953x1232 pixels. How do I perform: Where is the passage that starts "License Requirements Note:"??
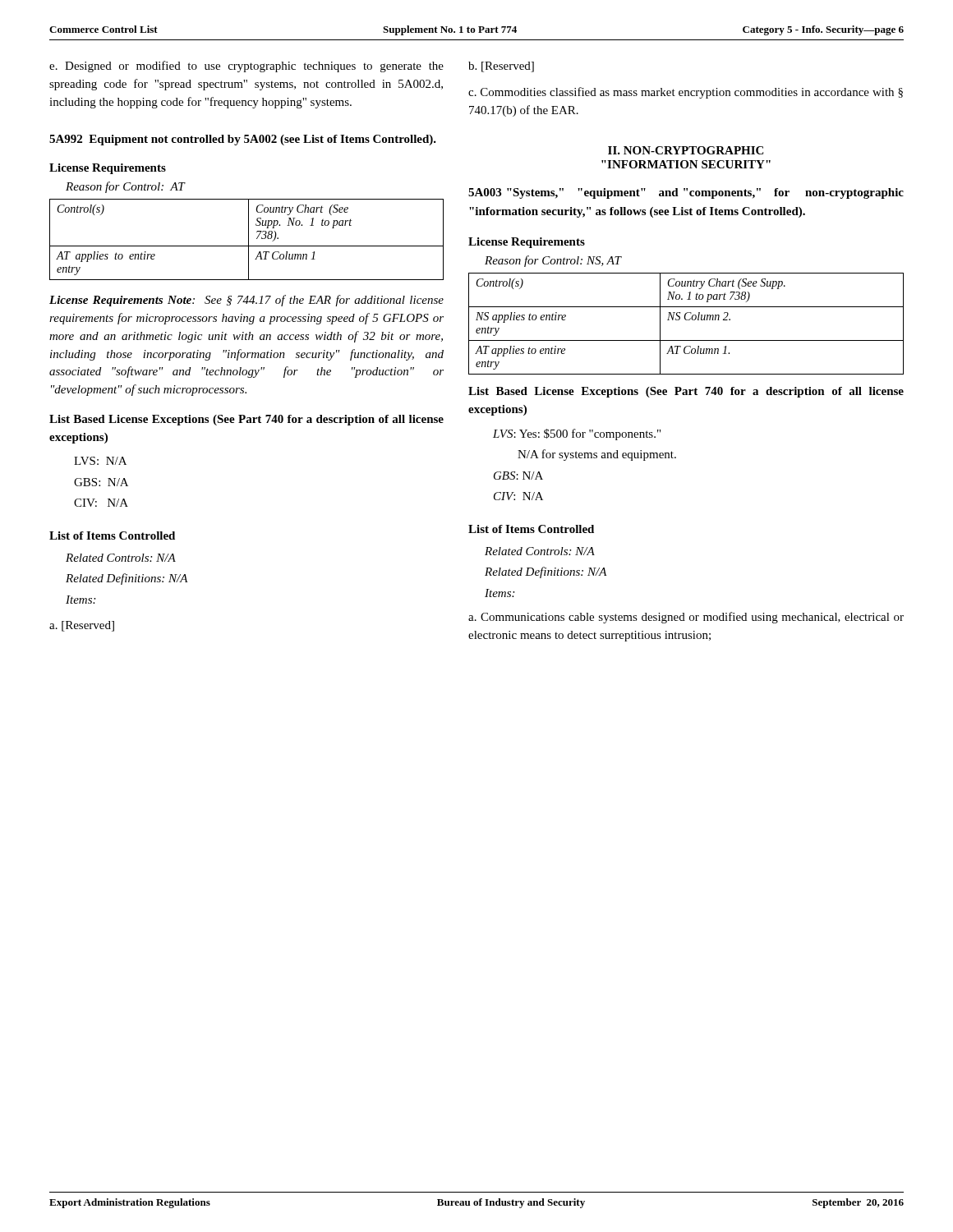pyautogui.click(x=246, y=345)
